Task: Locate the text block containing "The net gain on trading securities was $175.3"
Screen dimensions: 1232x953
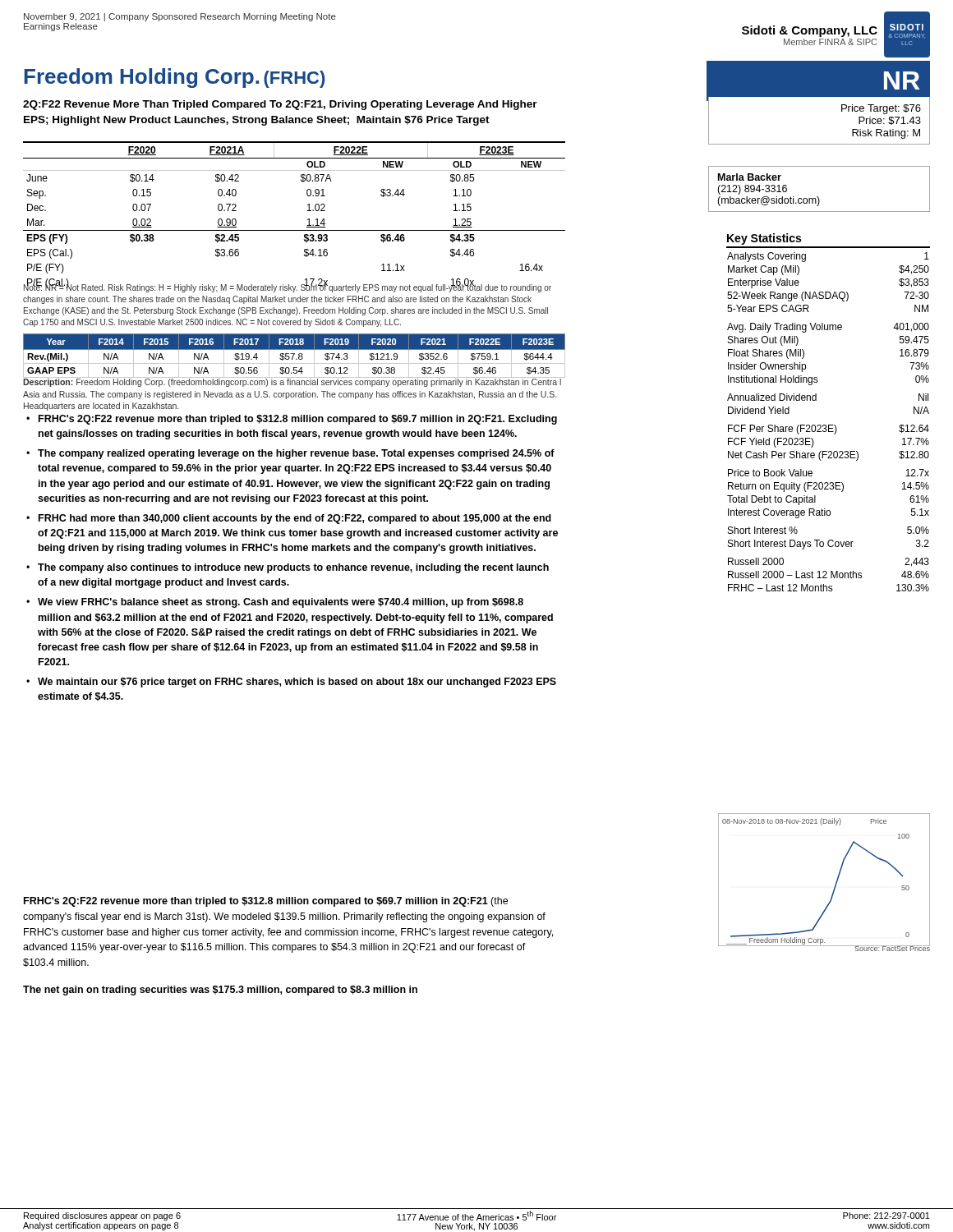Action: (220, 990)
